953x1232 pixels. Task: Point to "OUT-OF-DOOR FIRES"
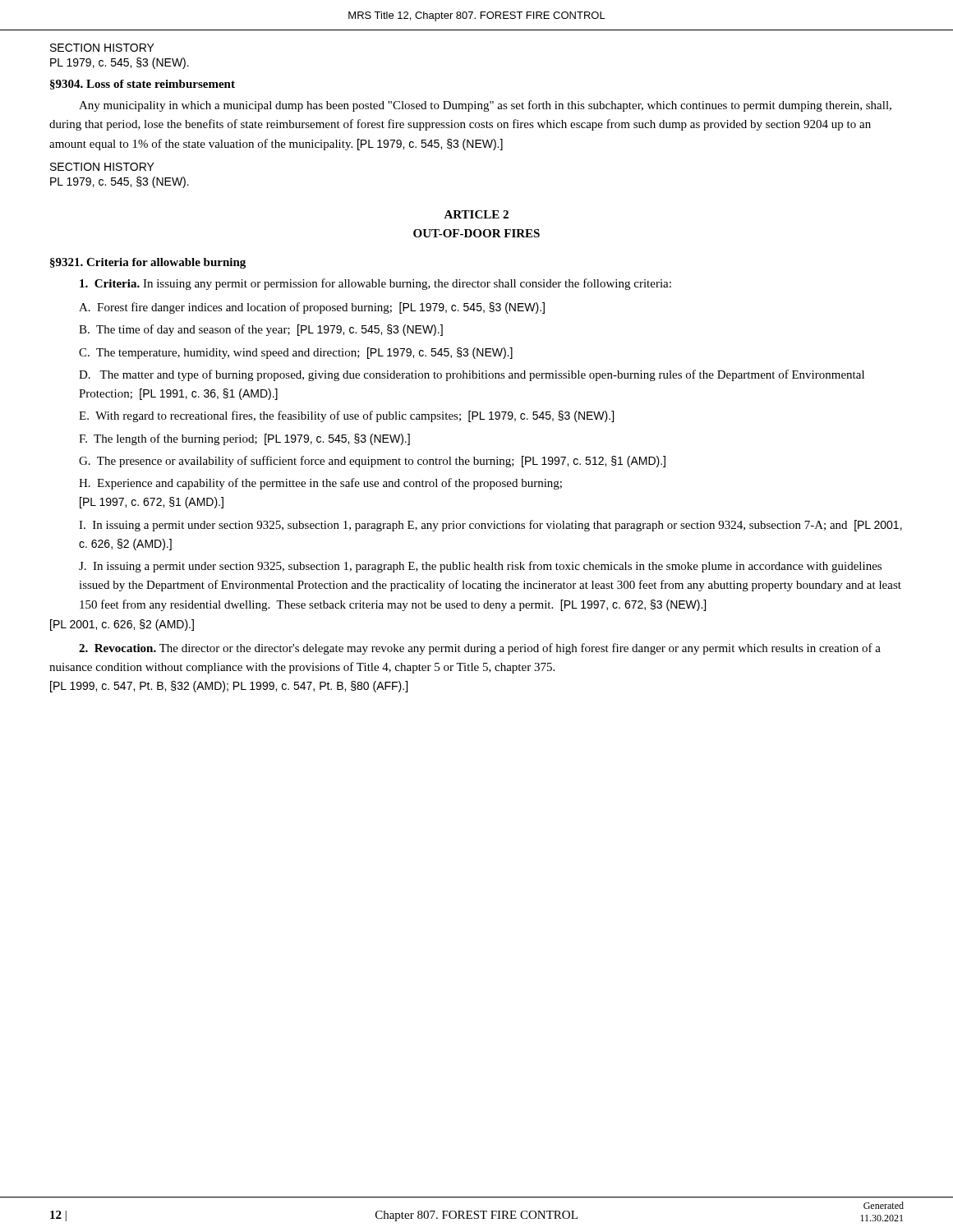[476, 233]
